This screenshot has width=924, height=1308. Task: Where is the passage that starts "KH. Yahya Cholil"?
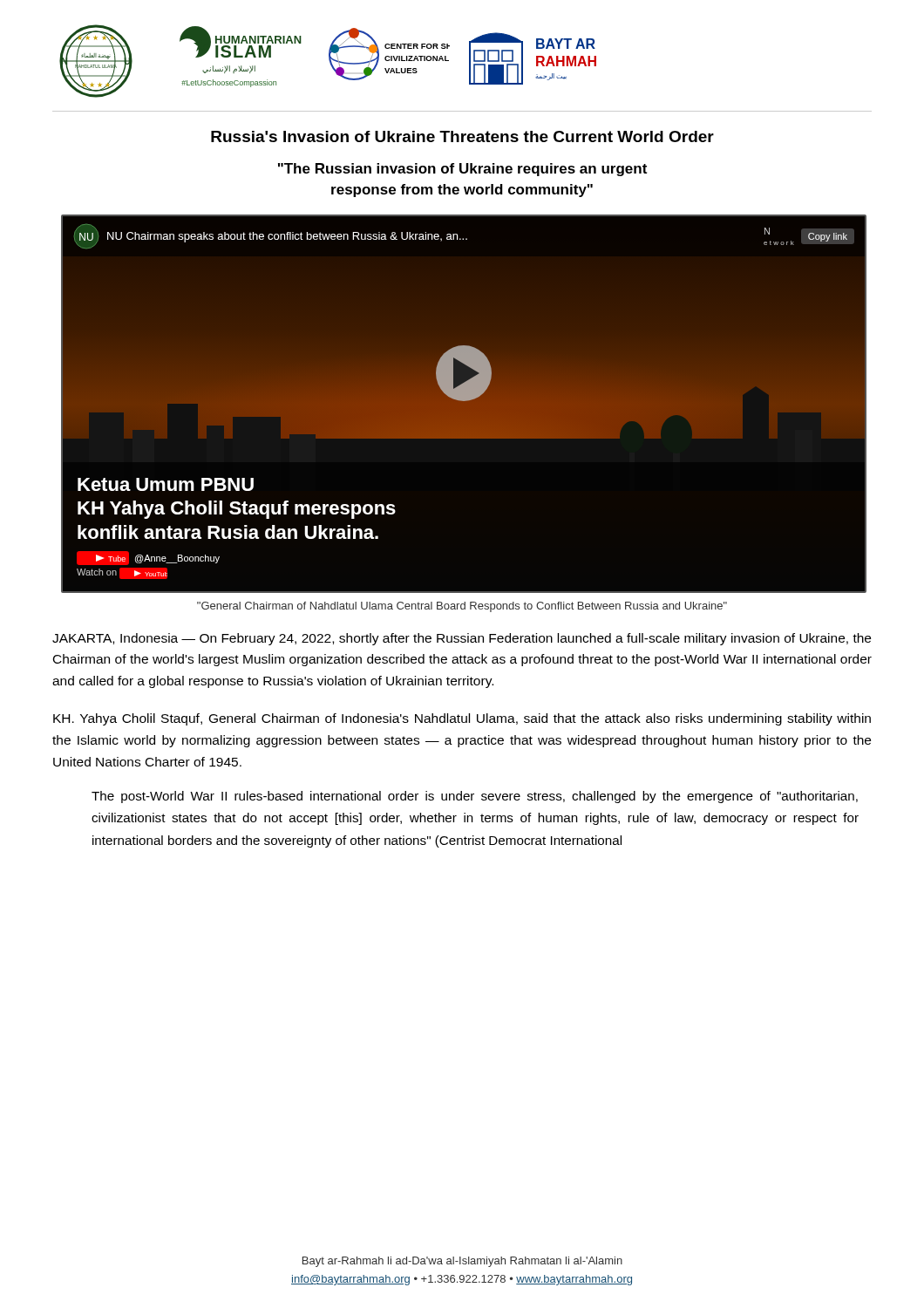pyautogui.click(x=462, y=740)
